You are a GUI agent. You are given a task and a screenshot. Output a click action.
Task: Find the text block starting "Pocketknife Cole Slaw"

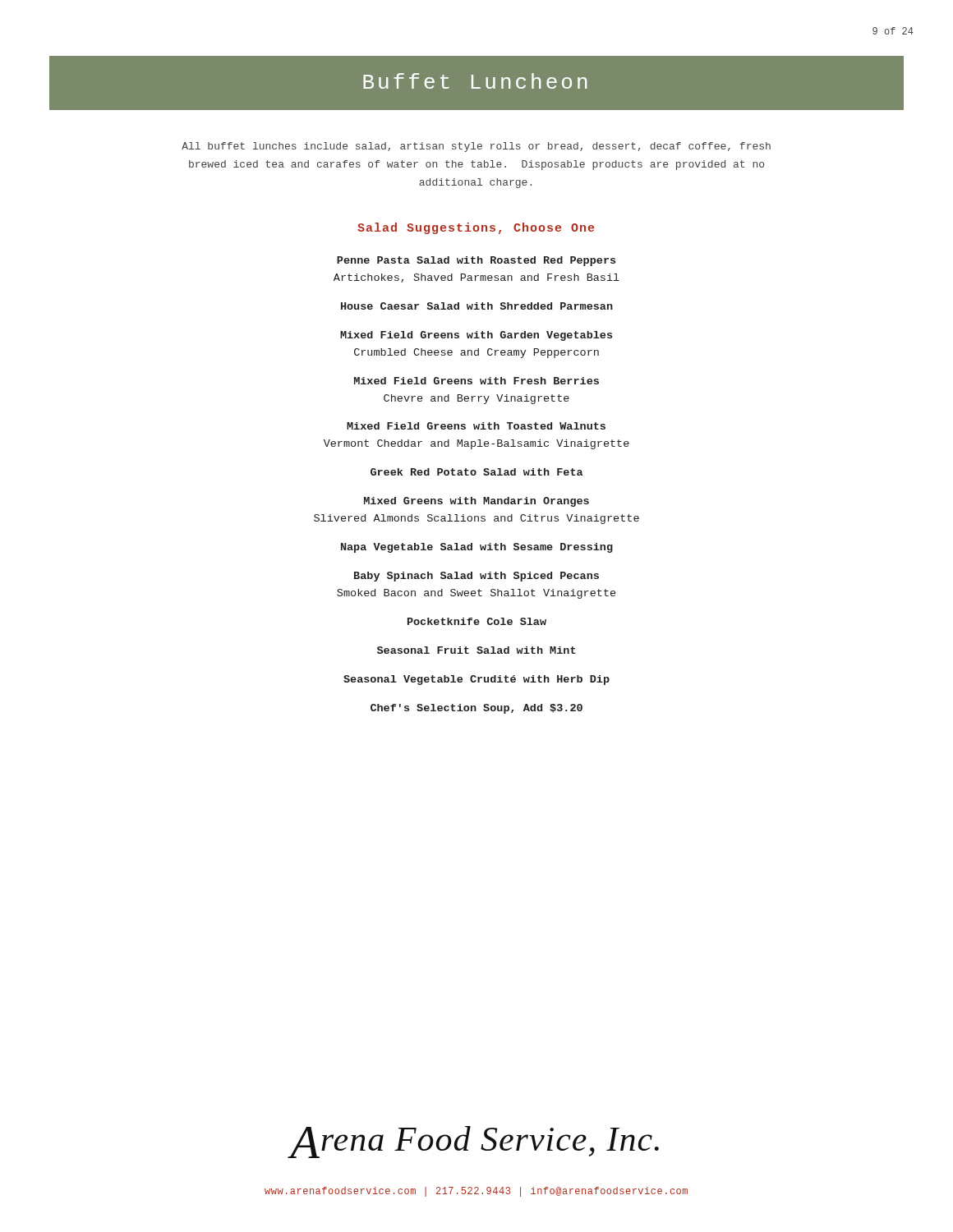pyautogui.click(x=476, y=623)
